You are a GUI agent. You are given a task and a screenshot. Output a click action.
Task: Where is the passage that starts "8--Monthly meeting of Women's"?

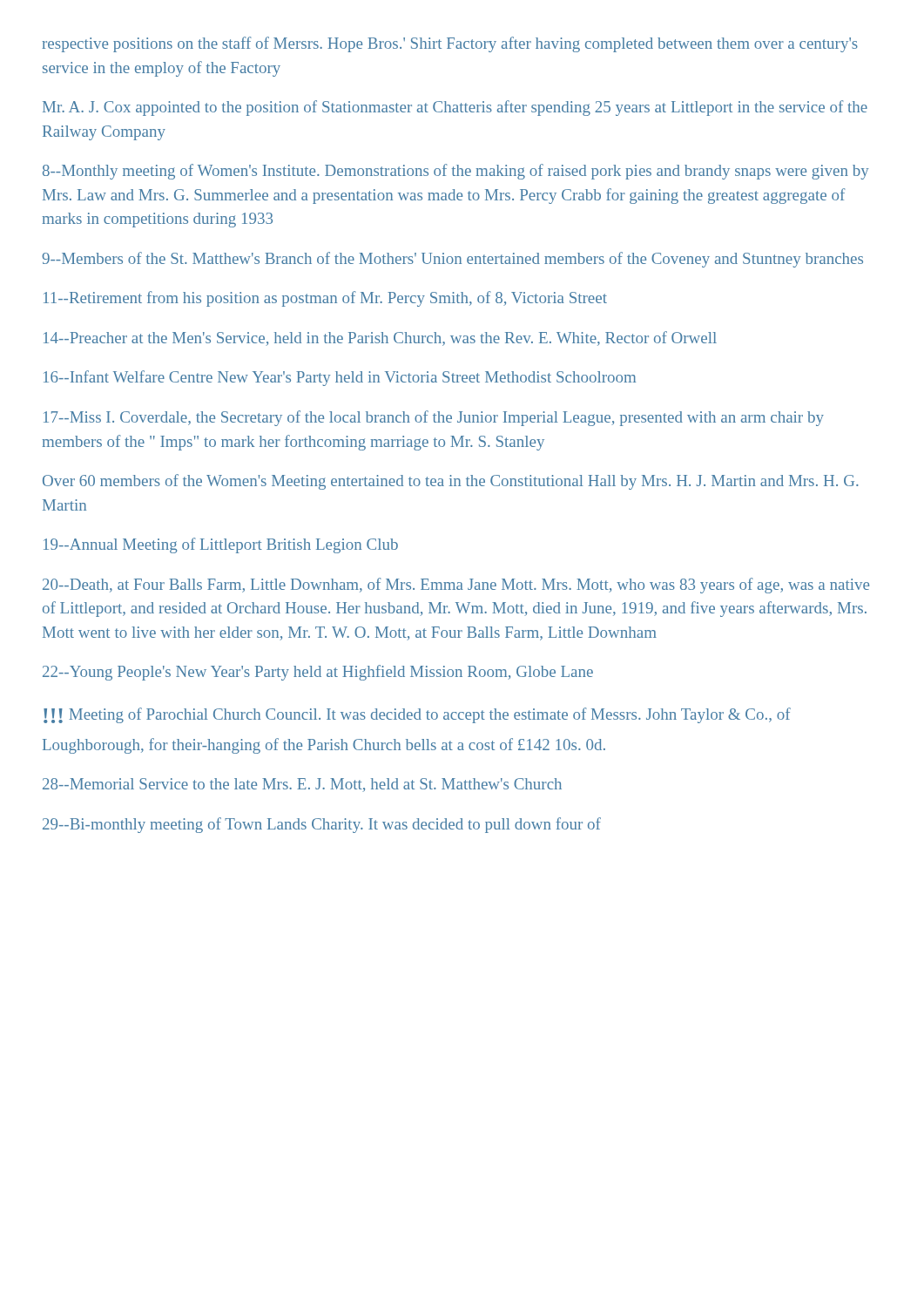(x=455, y=195)
